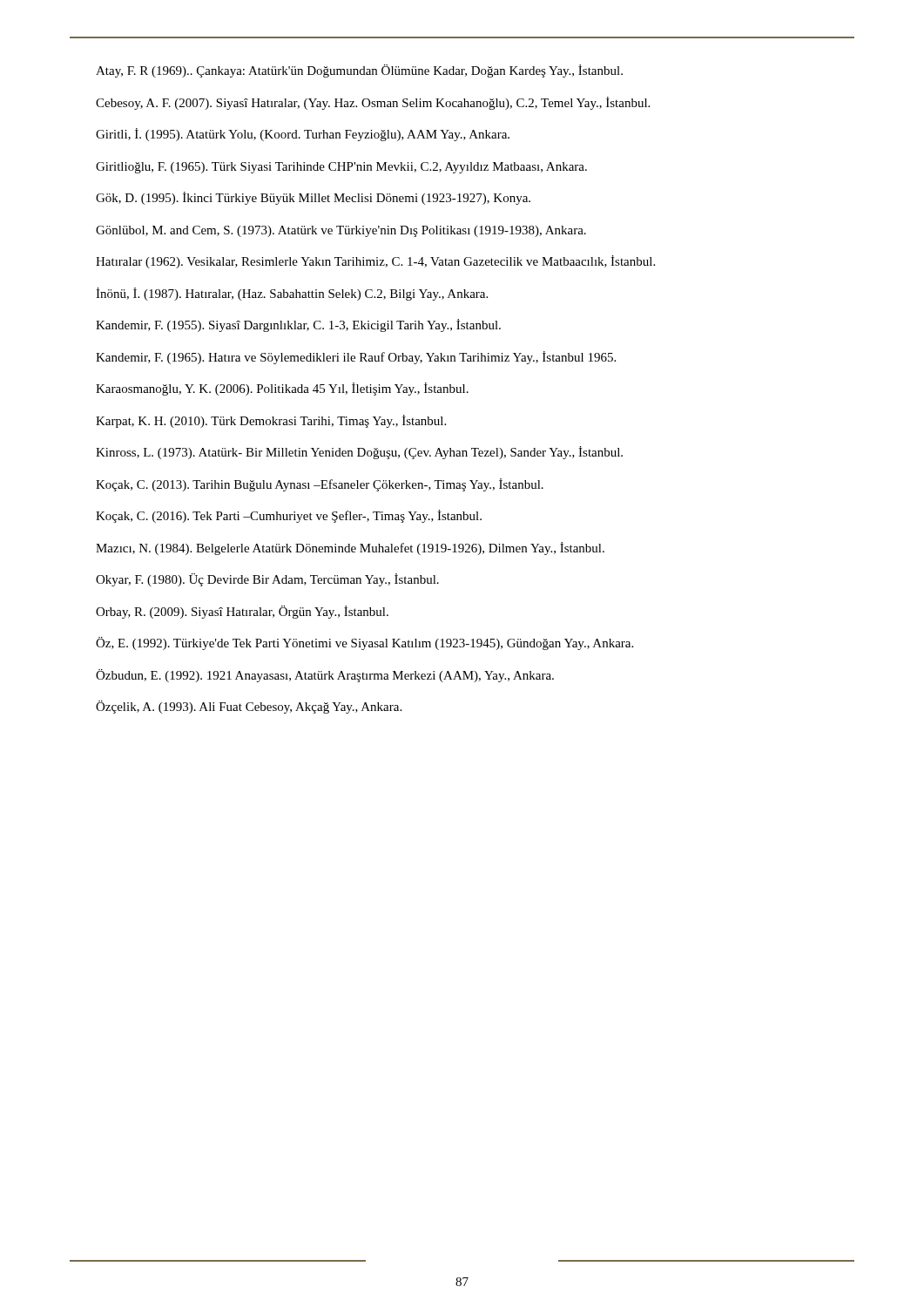The image size is (924, 1307).
Task: Find the element starting "Kandemir, F. (1955)."
Action: coord(299,325)
